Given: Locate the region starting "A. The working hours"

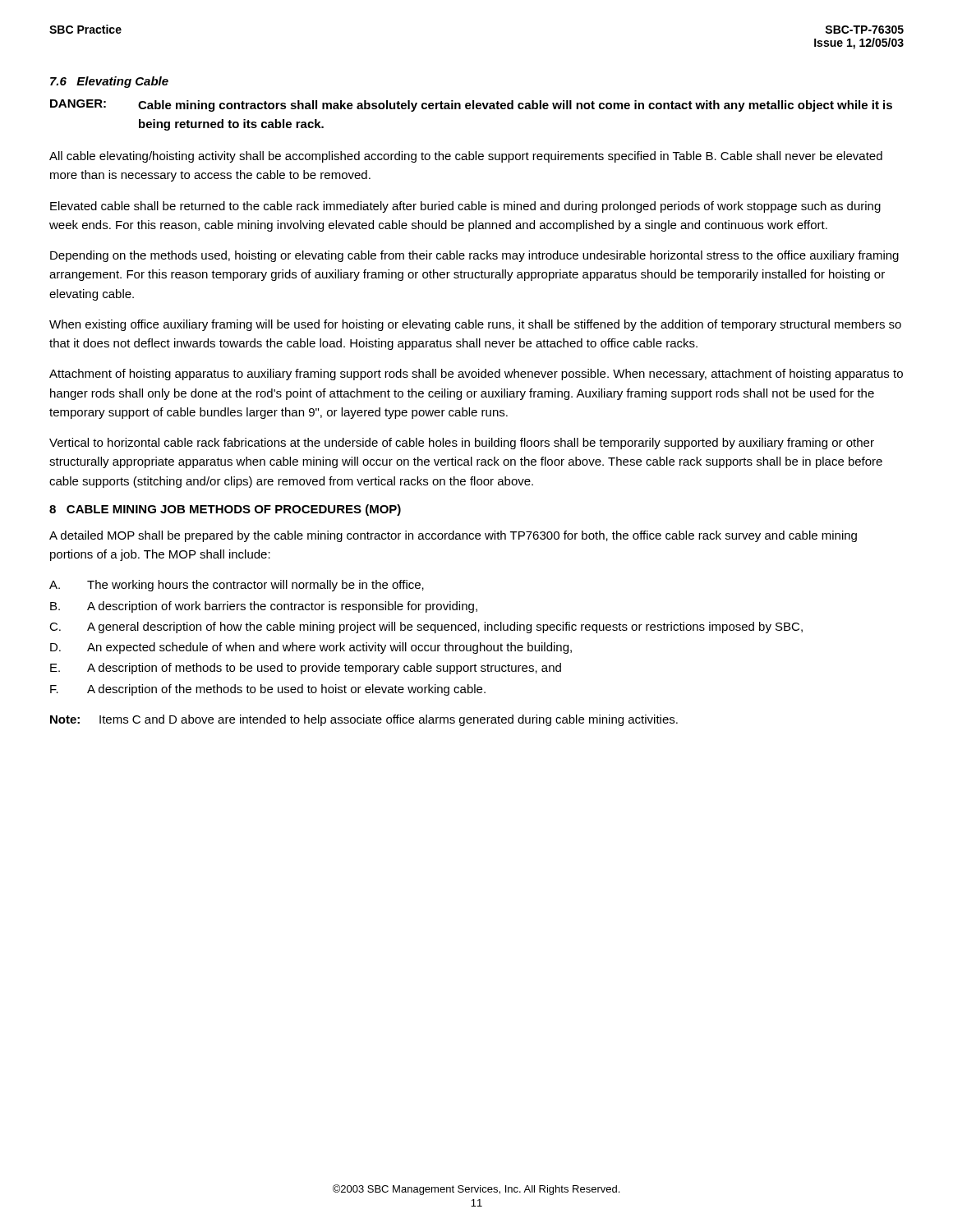Looking at the screenshot, I should 237,586.
